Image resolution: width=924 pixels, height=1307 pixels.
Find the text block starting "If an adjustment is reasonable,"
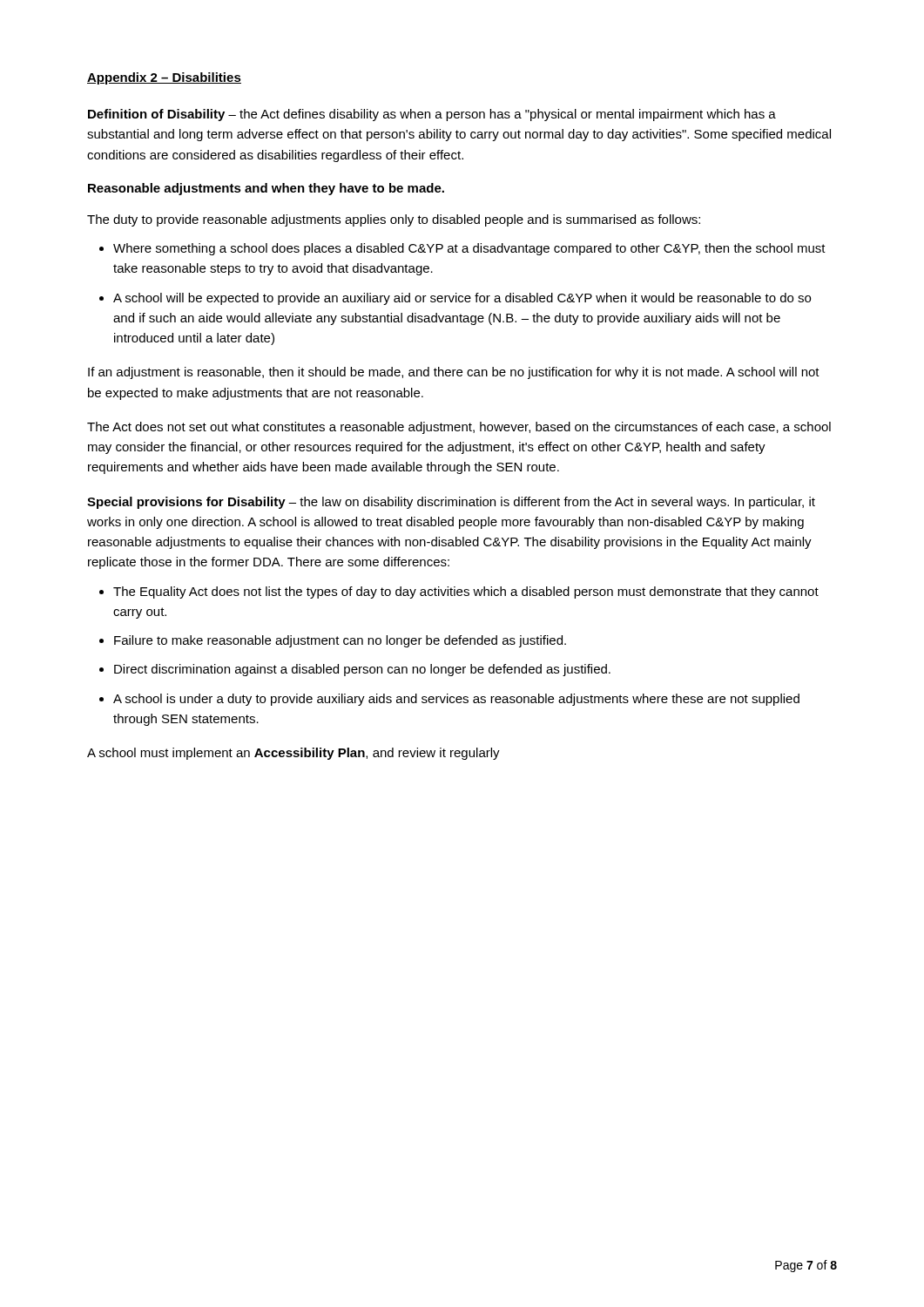coord(453,382)
